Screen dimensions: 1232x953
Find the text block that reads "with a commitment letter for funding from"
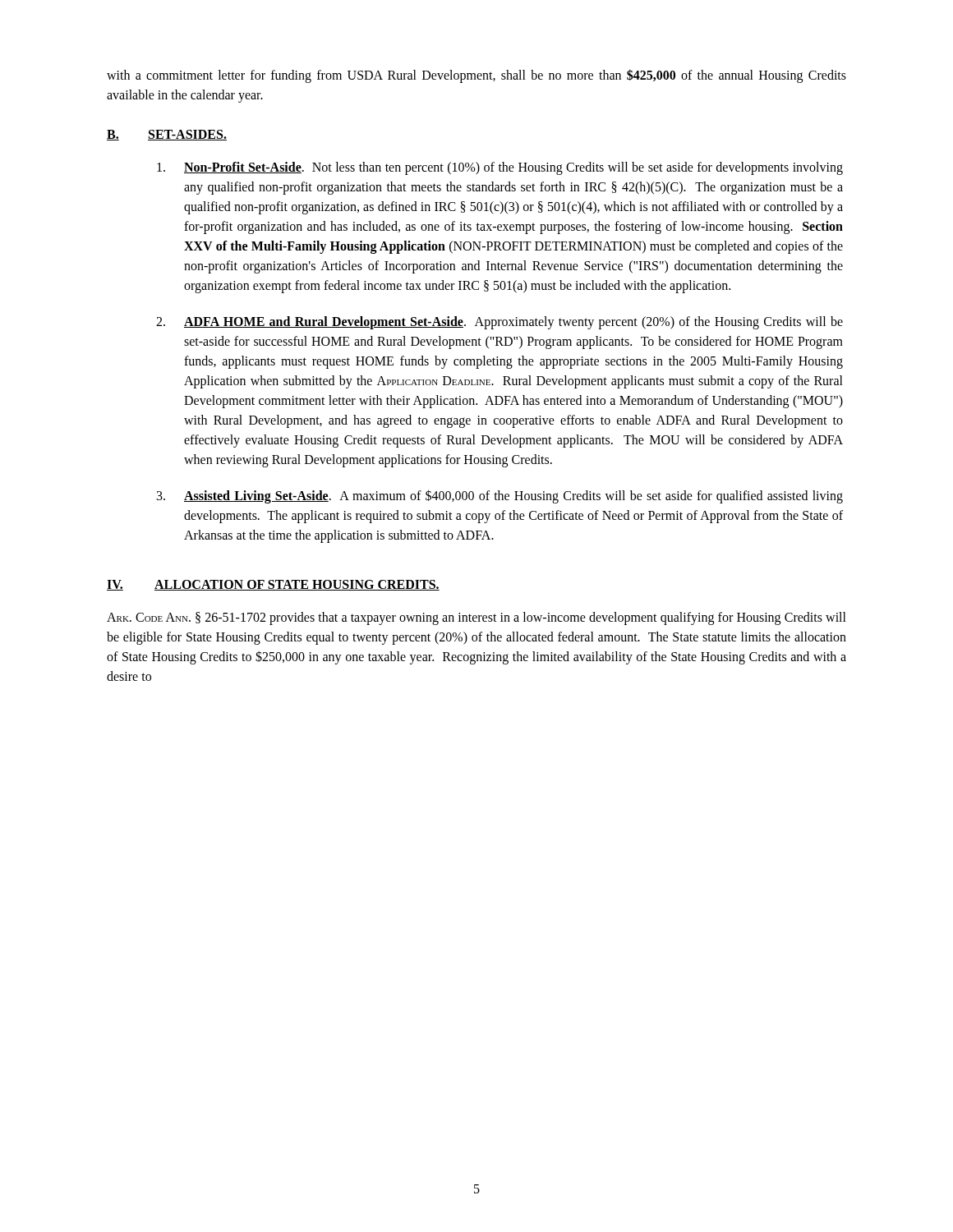476,85
